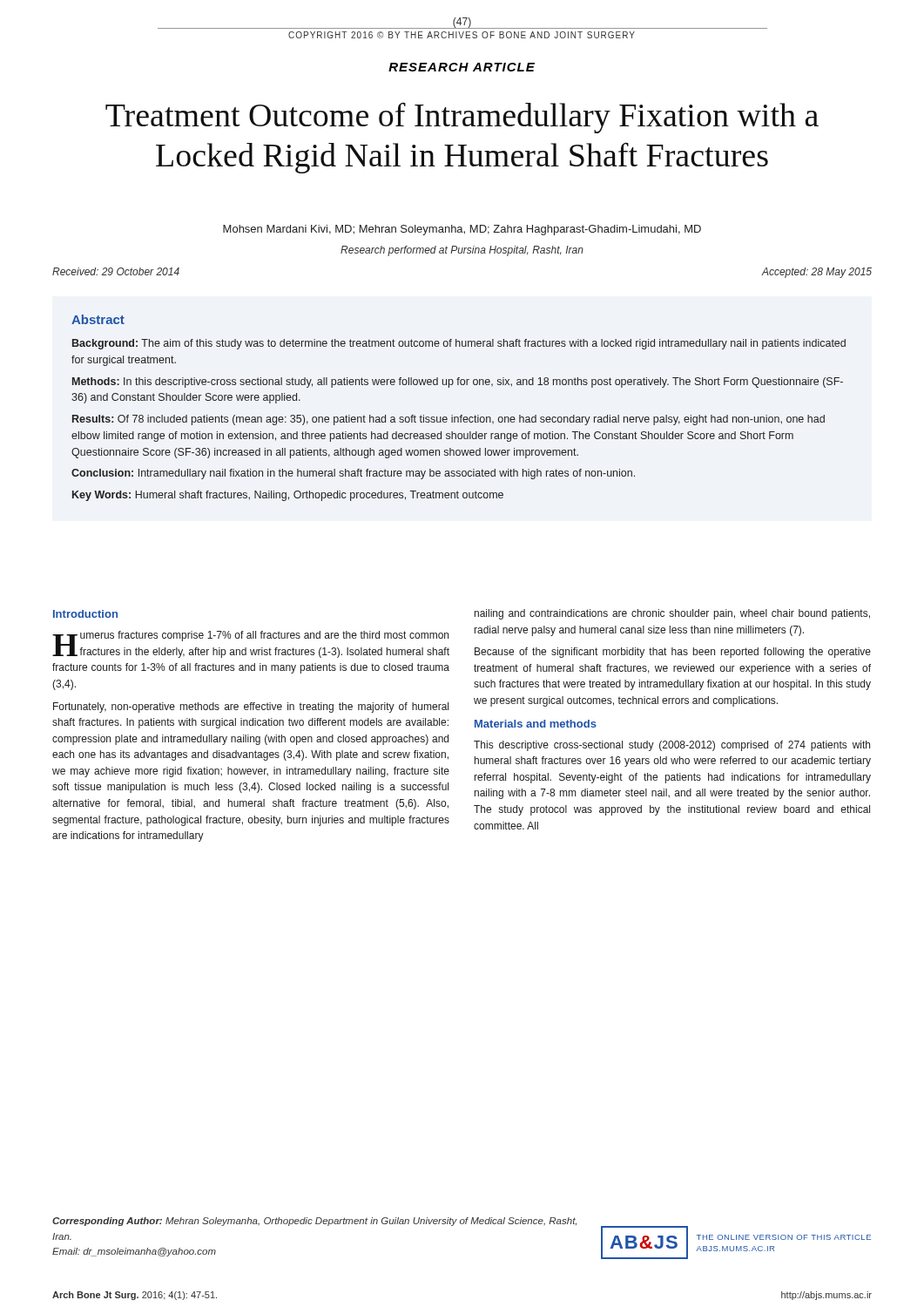Point to the element starting "Materials and methods"

[x=535, y=723]
